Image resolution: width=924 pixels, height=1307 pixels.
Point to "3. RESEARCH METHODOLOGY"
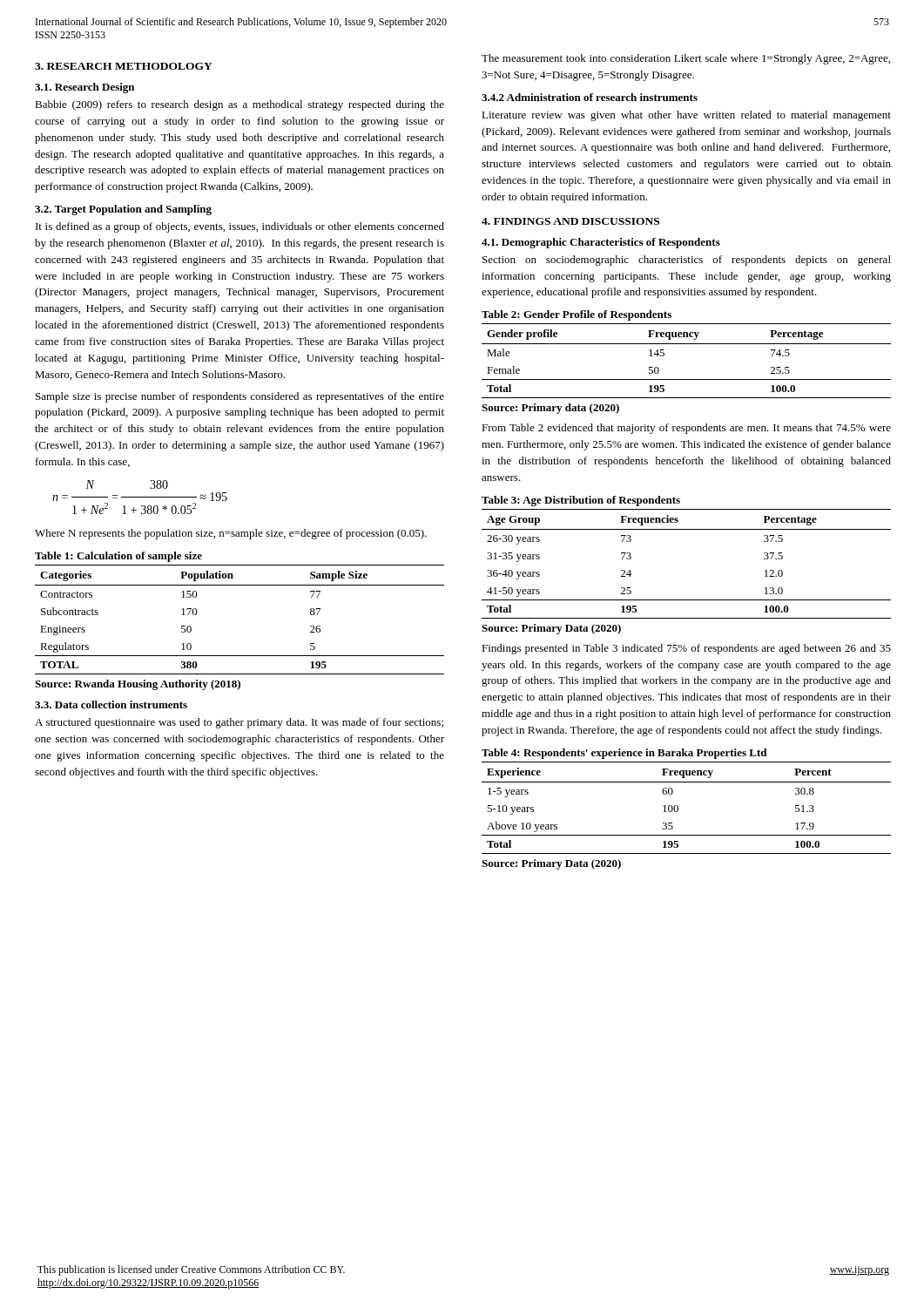123,66
